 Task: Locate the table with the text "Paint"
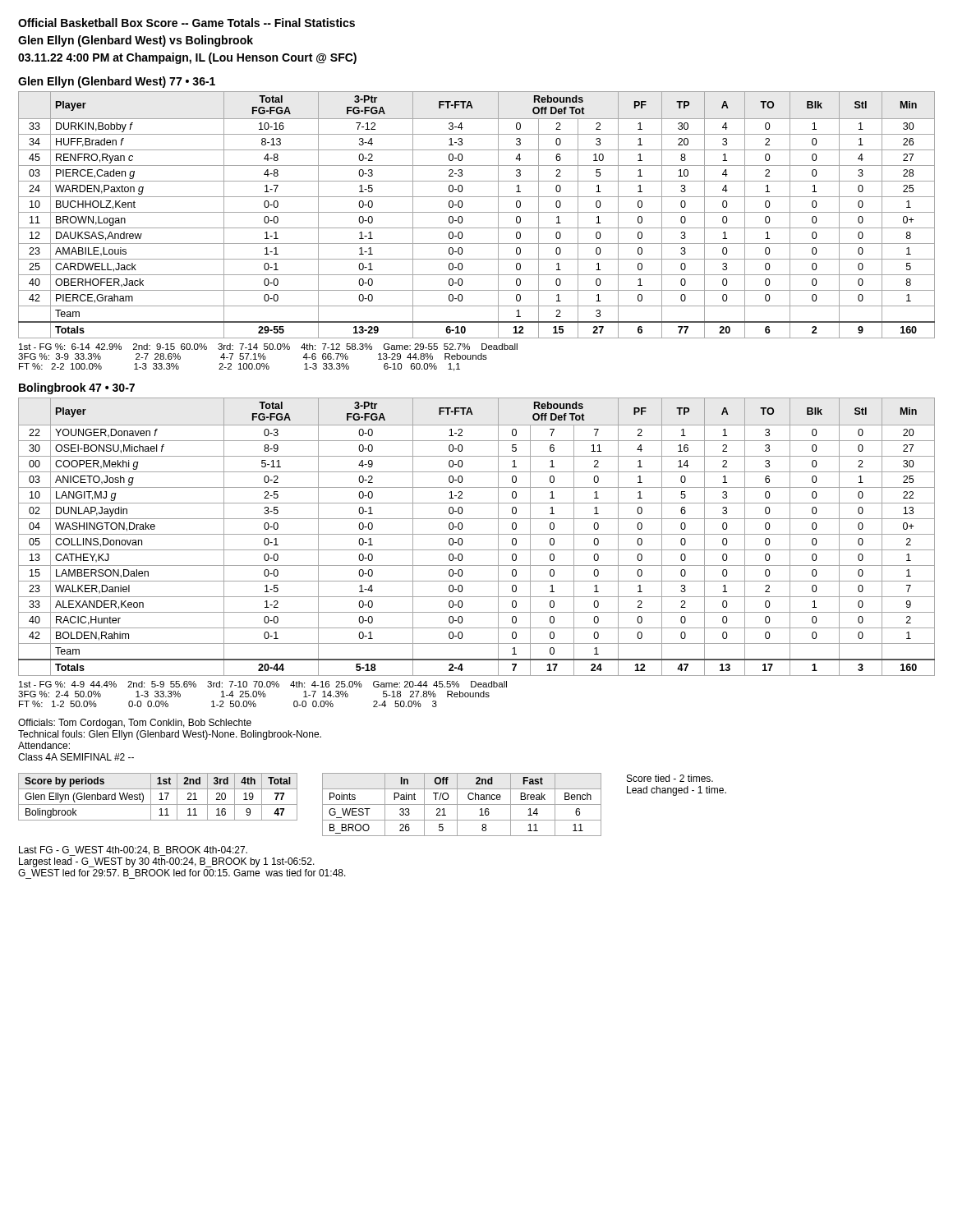click(x=462, y=804)
